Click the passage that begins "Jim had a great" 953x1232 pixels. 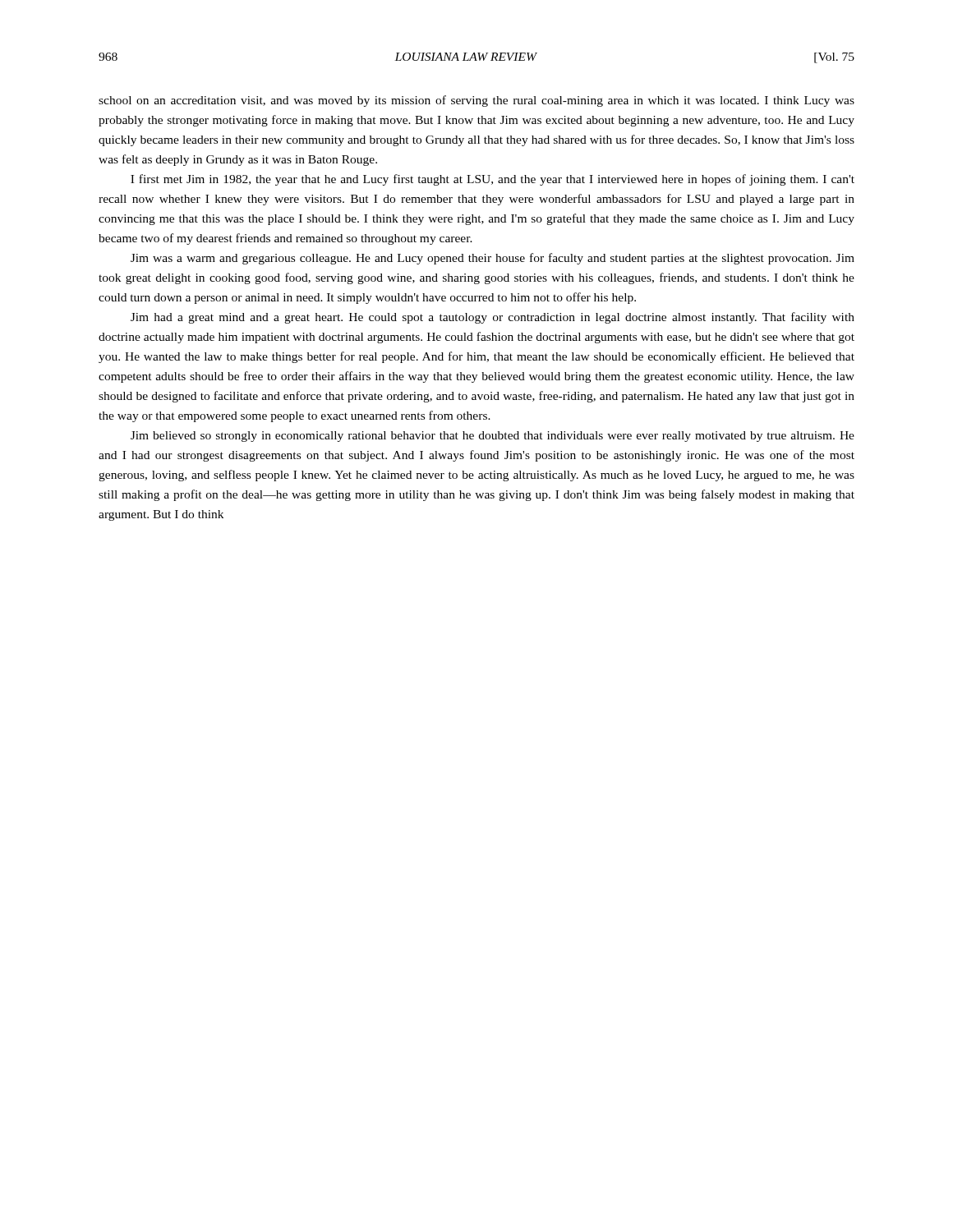click(476, 366)
